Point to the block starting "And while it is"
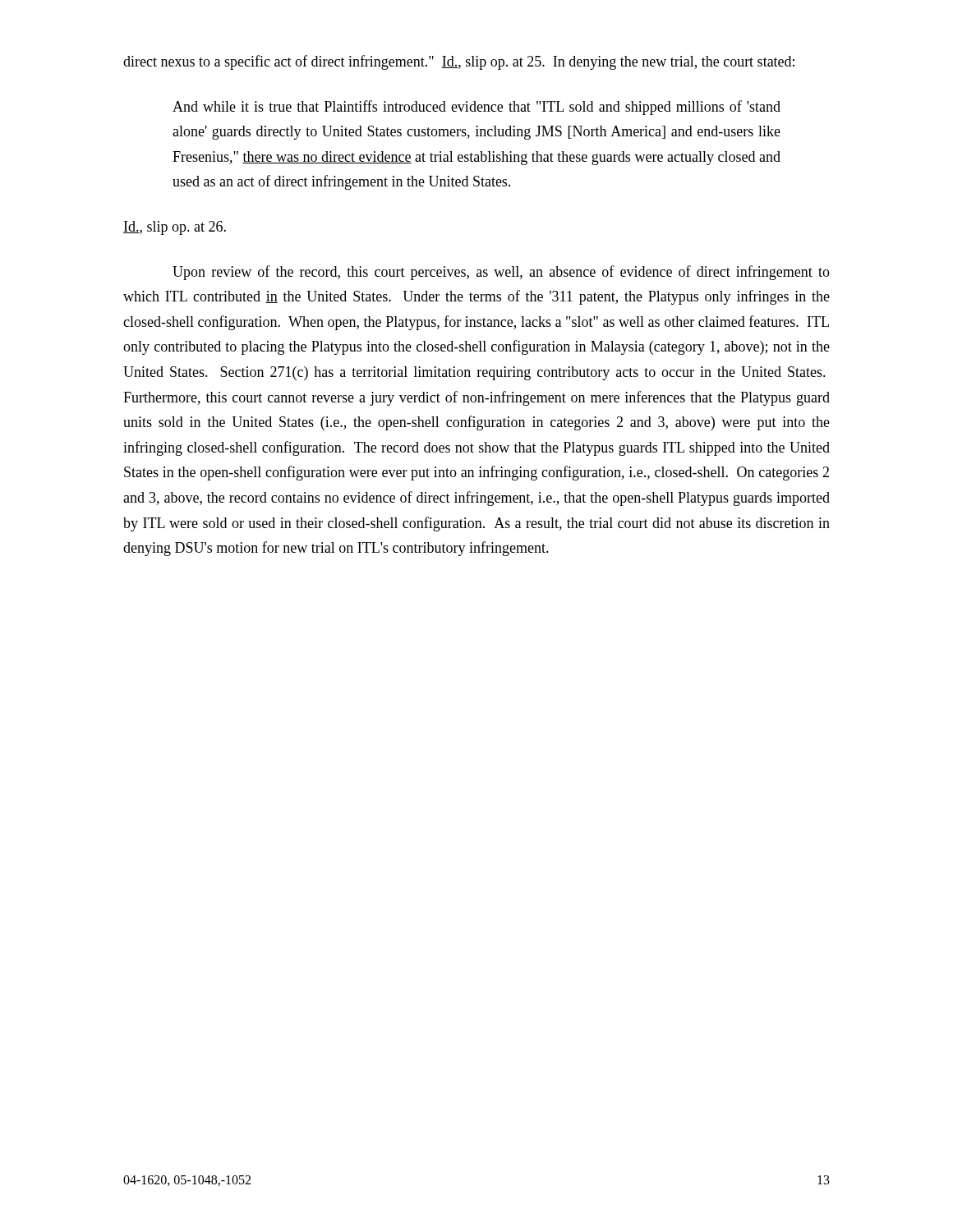 tap(476, 144)
